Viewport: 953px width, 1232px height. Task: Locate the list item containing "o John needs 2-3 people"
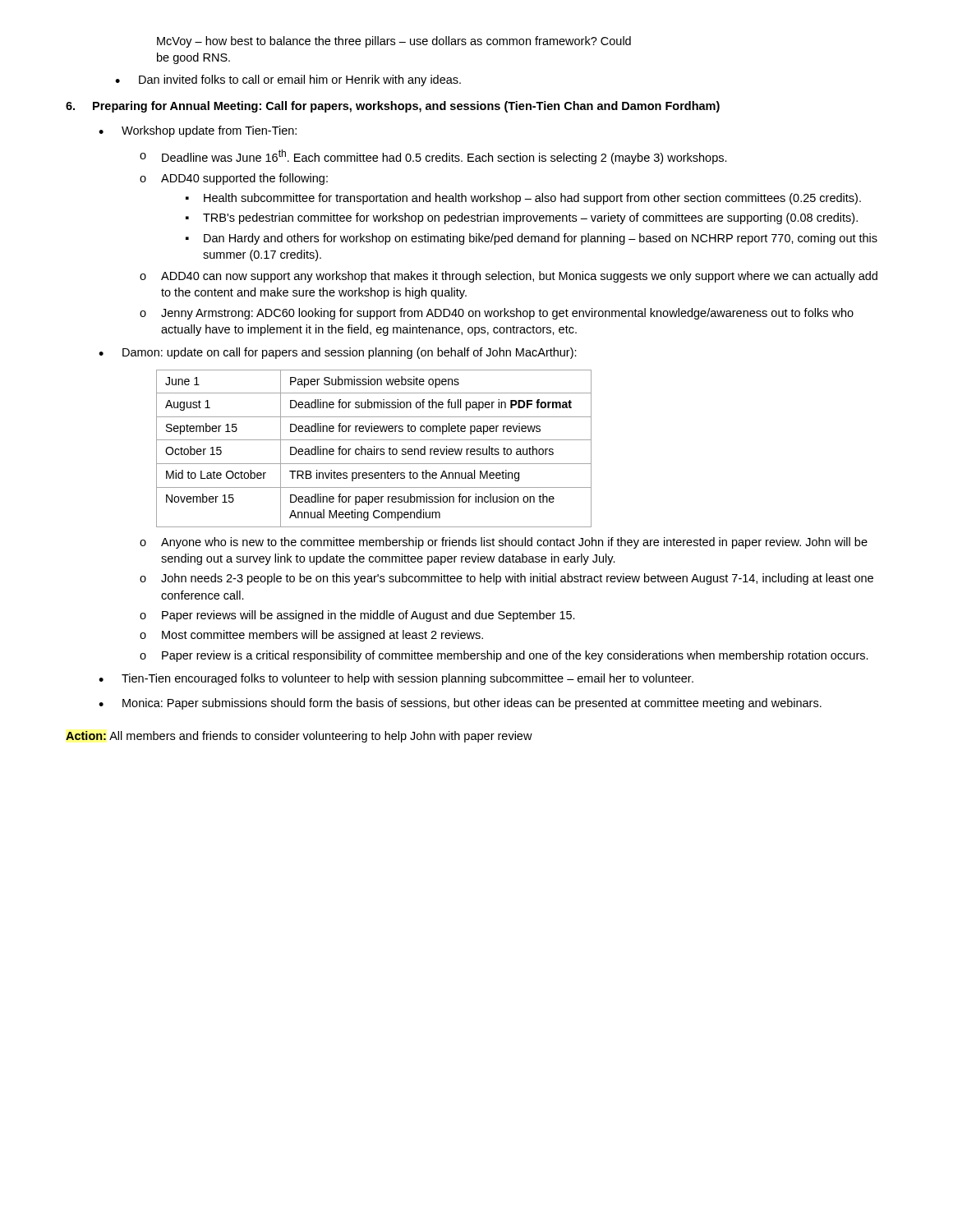[x=513, y=587]
